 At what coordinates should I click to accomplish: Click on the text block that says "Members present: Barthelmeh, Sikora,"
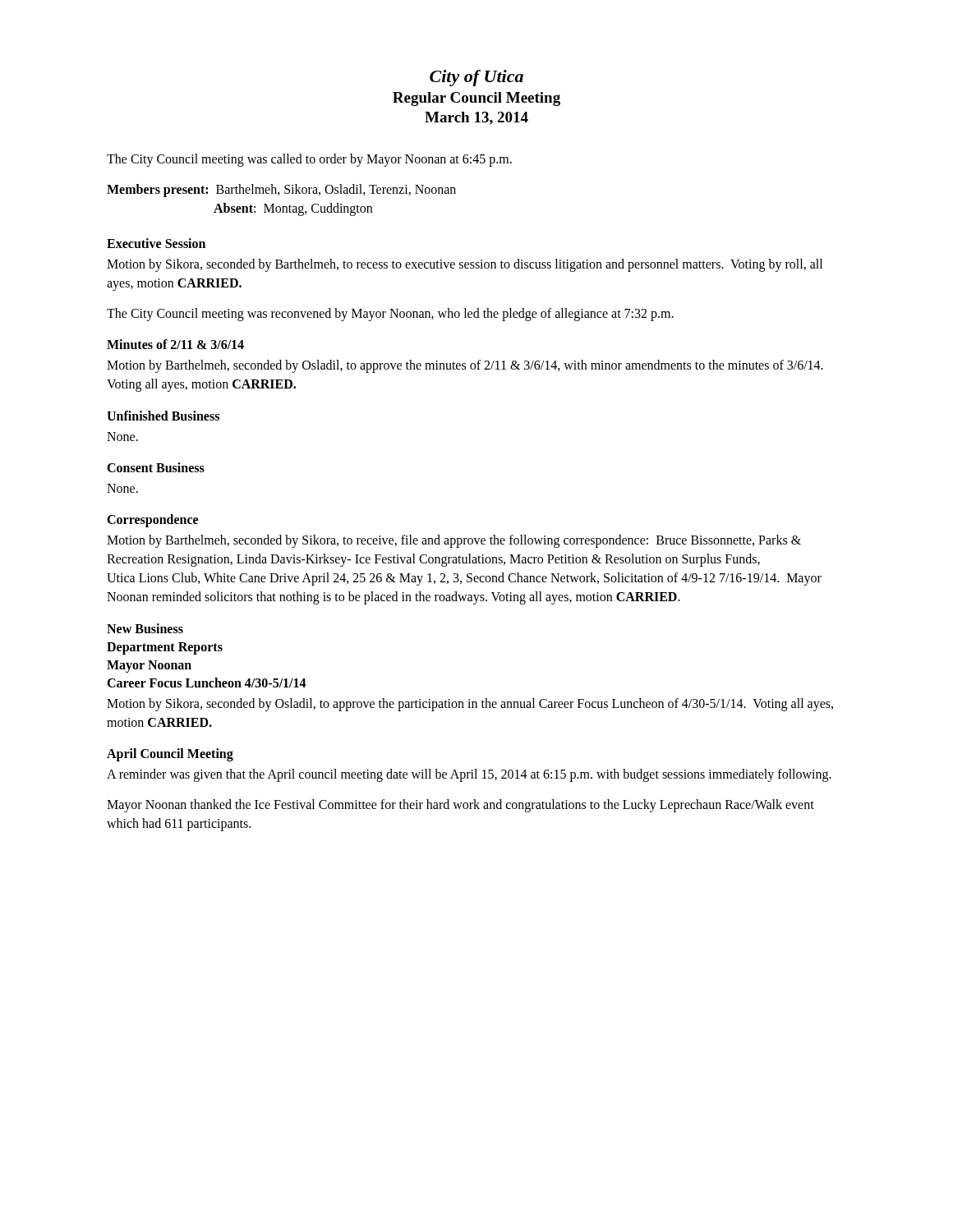[282, 199]
